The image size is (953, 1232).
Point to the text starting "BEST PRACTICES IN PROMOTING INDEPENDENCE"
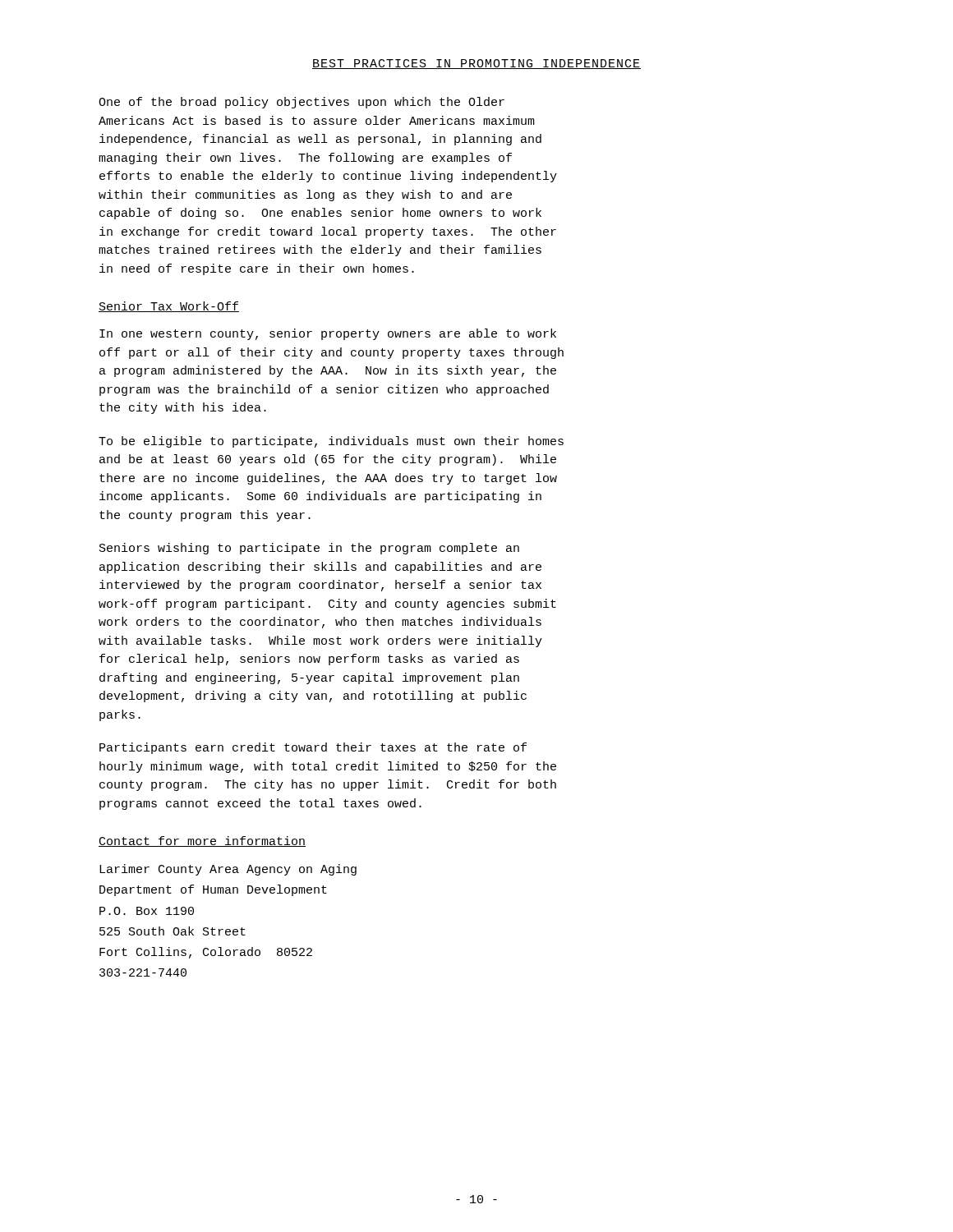(x=476, y=64)
